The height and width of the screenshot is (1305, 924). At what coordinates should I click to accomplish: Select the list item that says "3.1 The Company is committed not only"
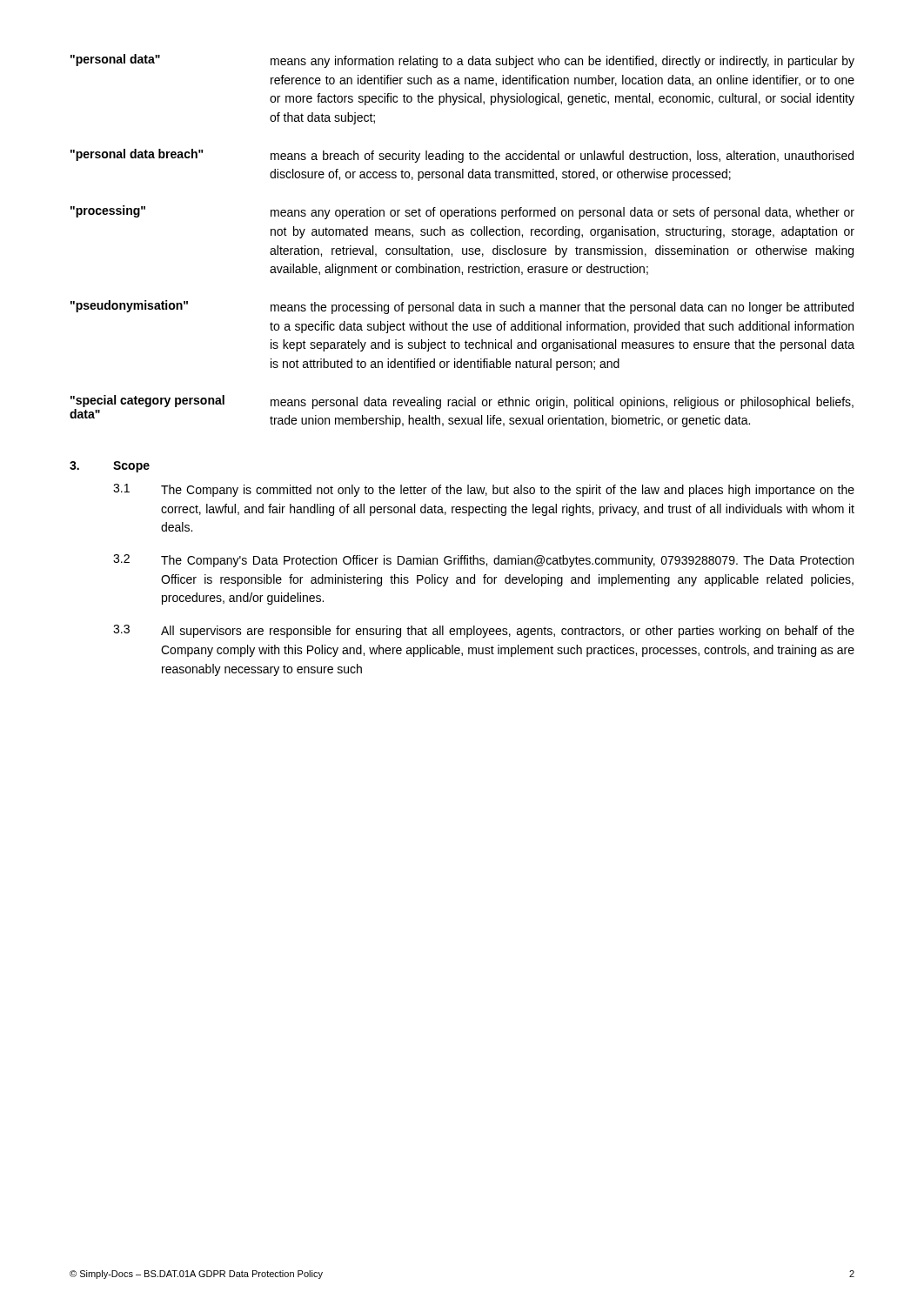pos(484,509)
